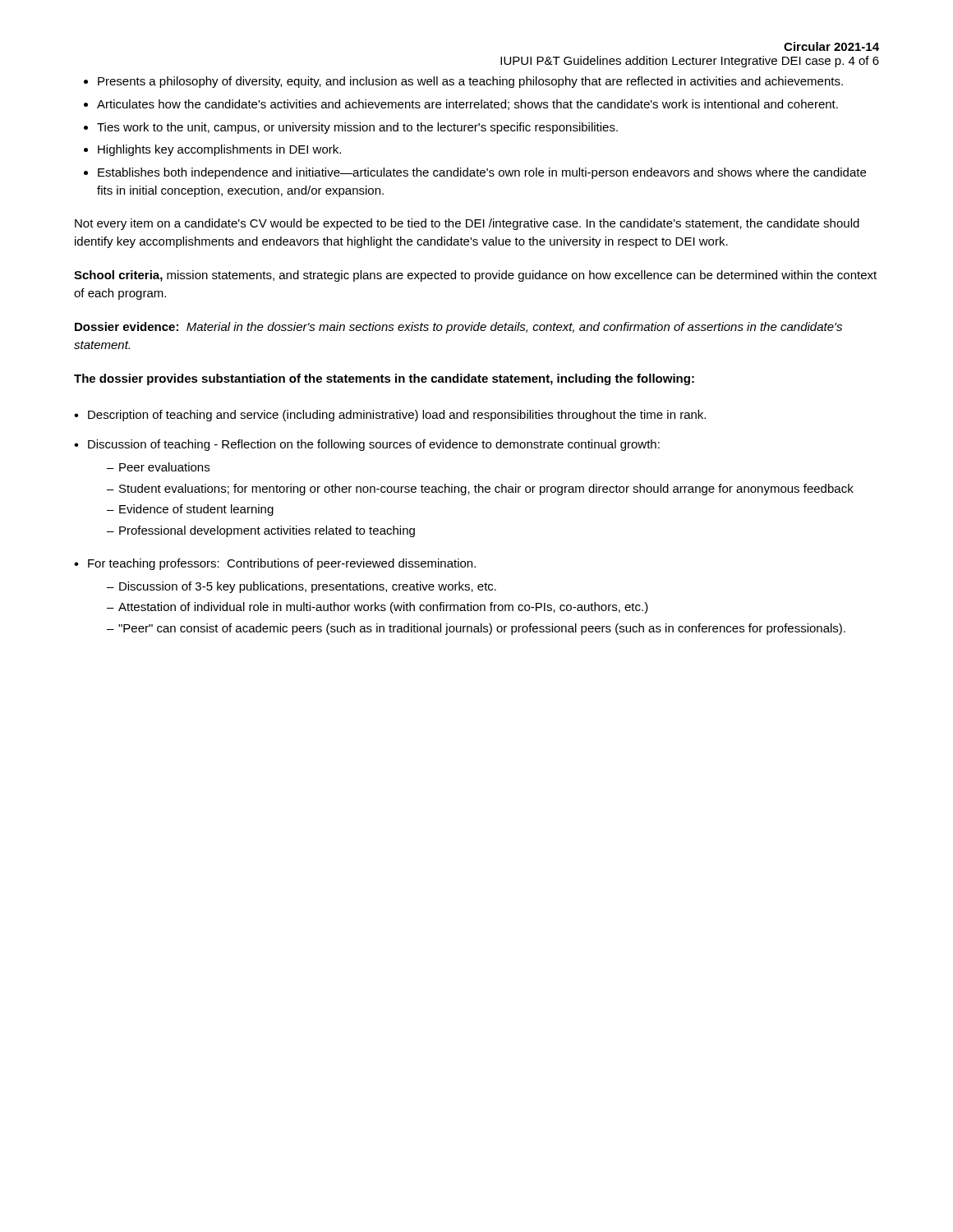Navigate to the text starting "• Discussion of teaching -"

[476, 489]
